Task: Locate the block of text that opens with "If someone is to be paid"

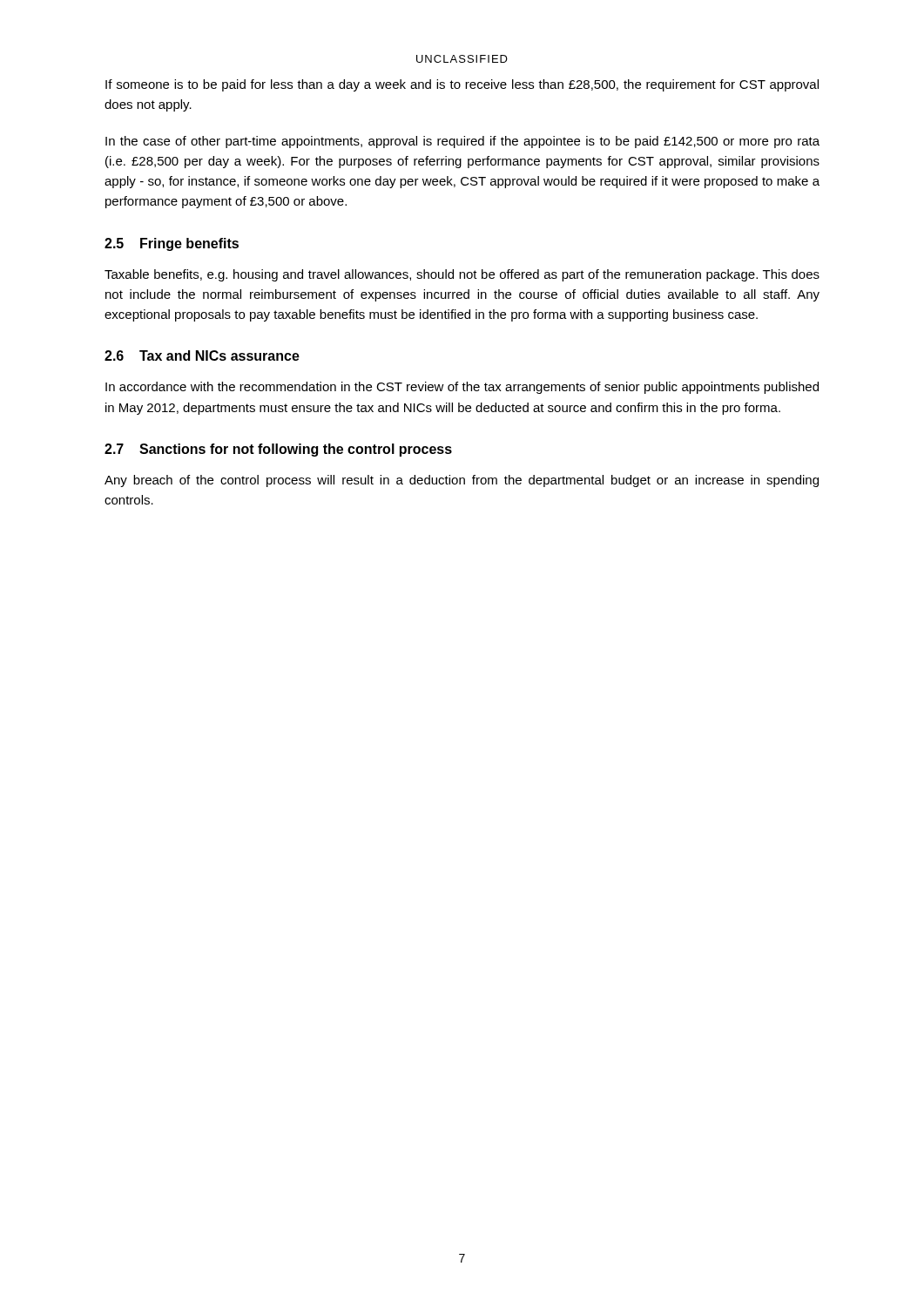Action: point(462,94)
